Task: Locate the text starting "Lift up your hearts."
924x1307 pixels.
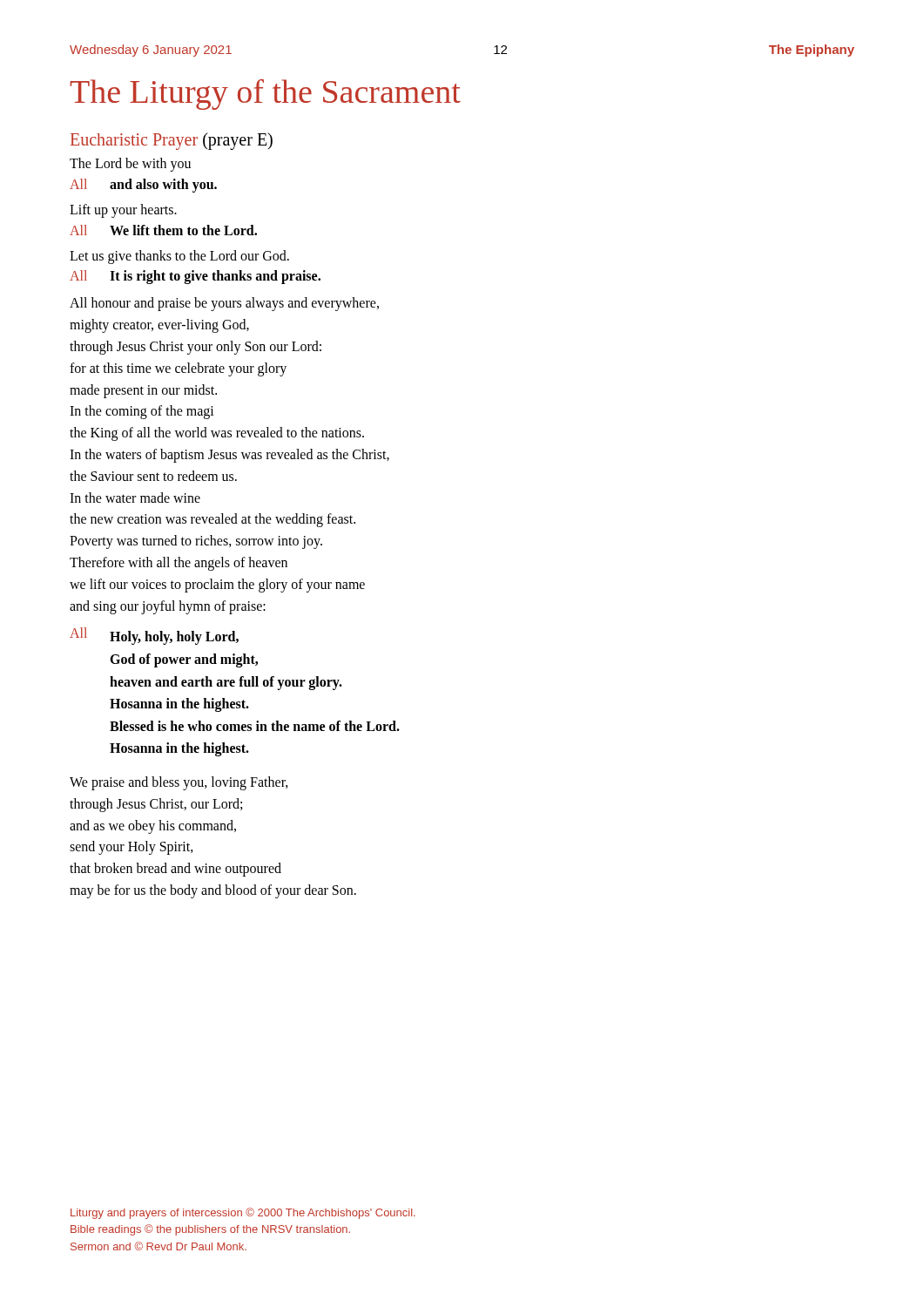Action: pyautogui.click(x=123, y=209)
